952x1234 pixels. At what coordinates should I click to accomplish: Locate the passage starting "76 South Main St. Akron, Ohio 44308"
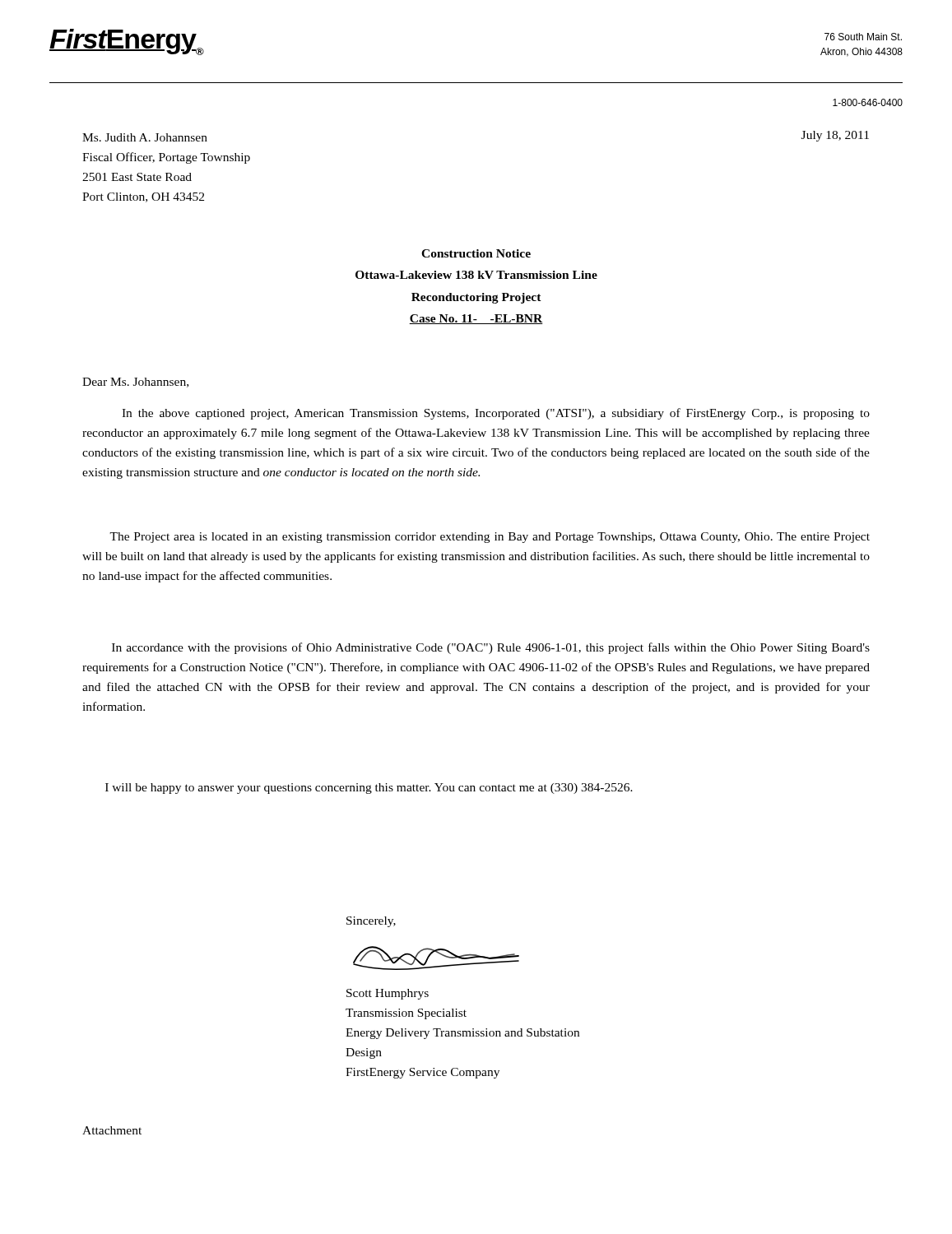[861, 44]
